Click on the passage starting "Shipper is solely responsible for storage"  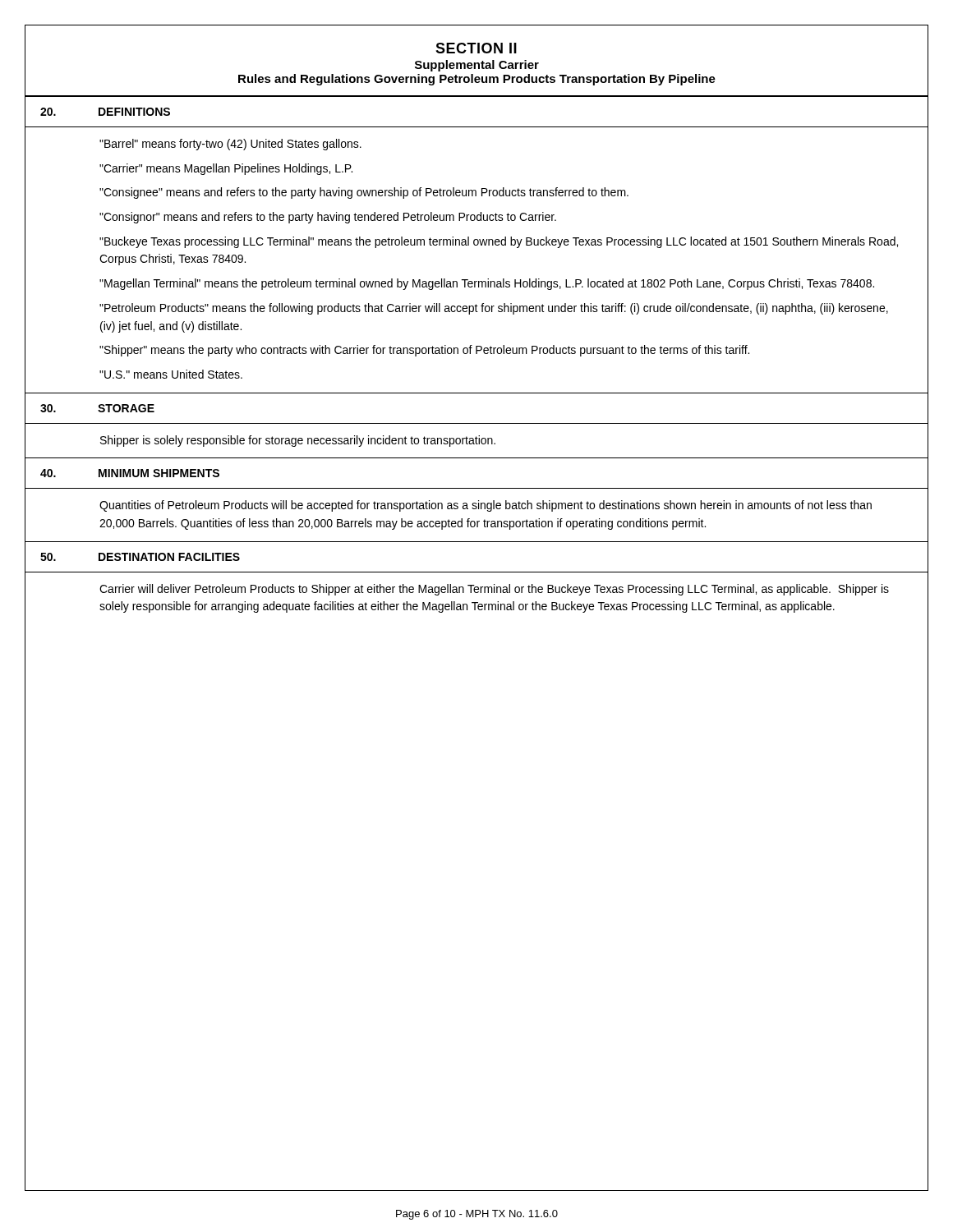[x=298, y=440]
